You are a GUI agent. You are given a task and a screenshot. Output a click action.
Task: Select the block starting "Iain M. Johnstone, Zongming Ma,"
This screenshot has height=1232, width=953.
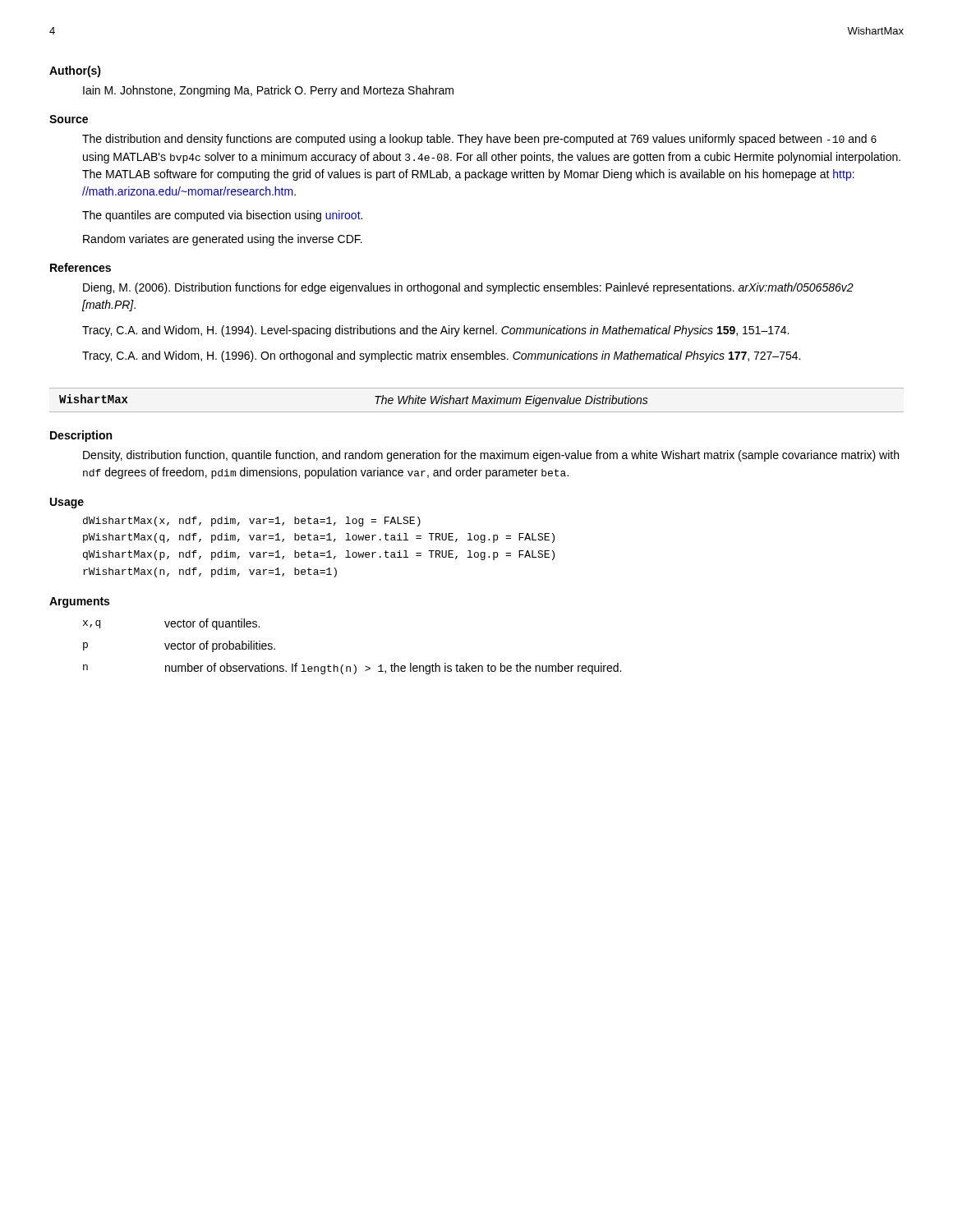coord(268,90)
